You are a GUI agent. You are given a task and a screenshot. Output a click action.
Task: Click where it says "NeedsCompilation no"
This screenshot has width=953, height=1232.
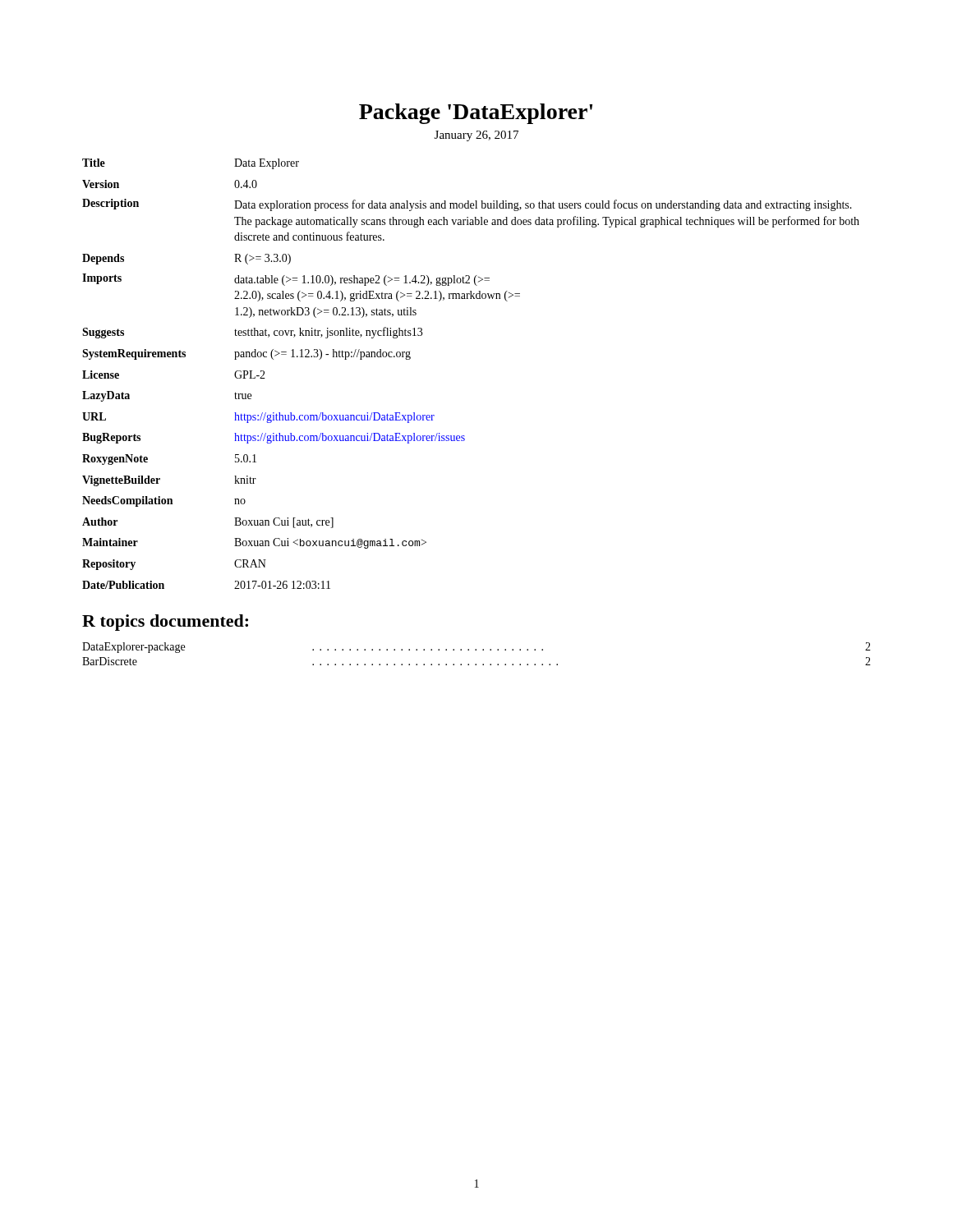(164, 501)
